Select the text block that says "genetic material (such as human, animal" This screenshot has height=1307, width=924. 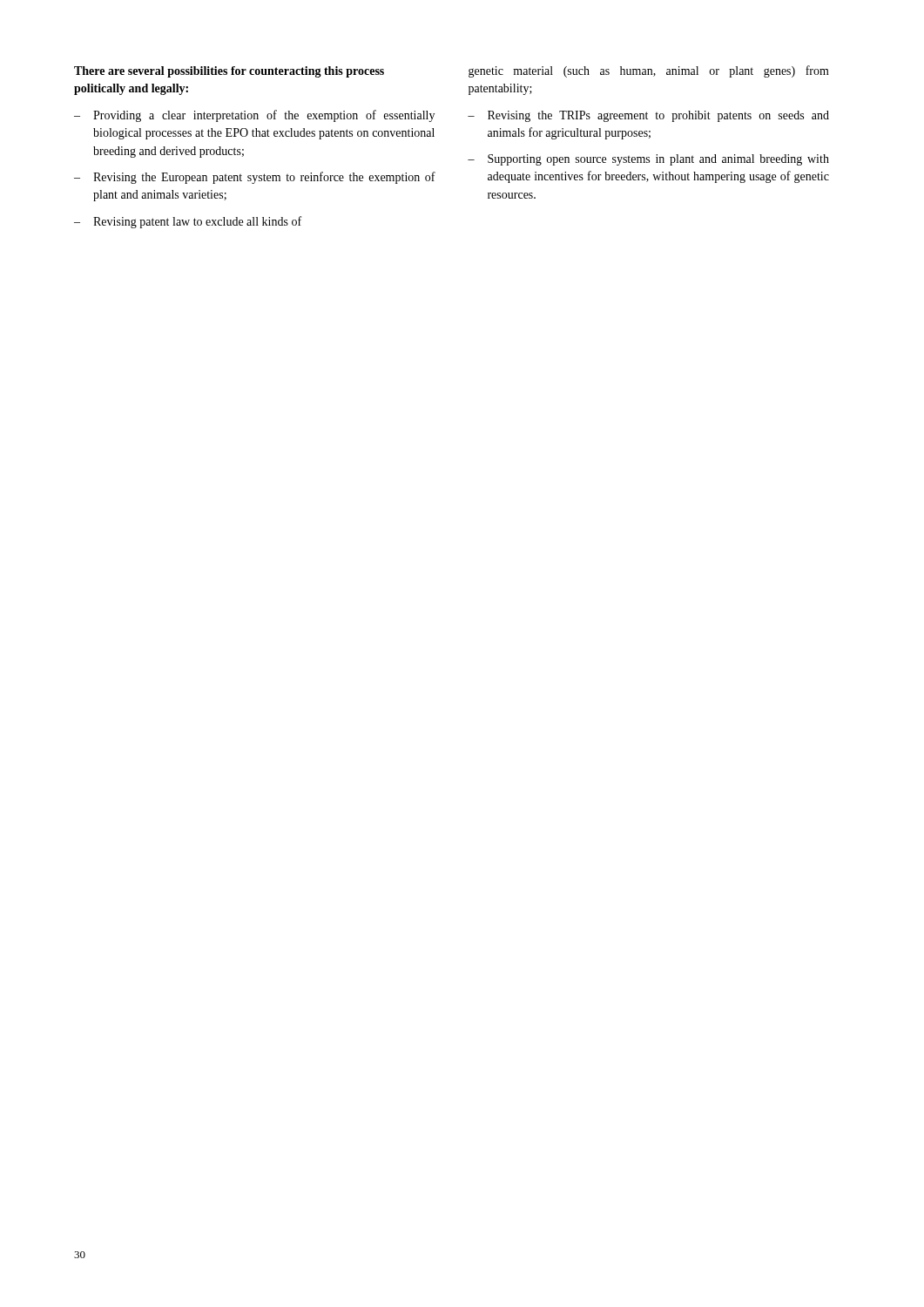point(649,80)
